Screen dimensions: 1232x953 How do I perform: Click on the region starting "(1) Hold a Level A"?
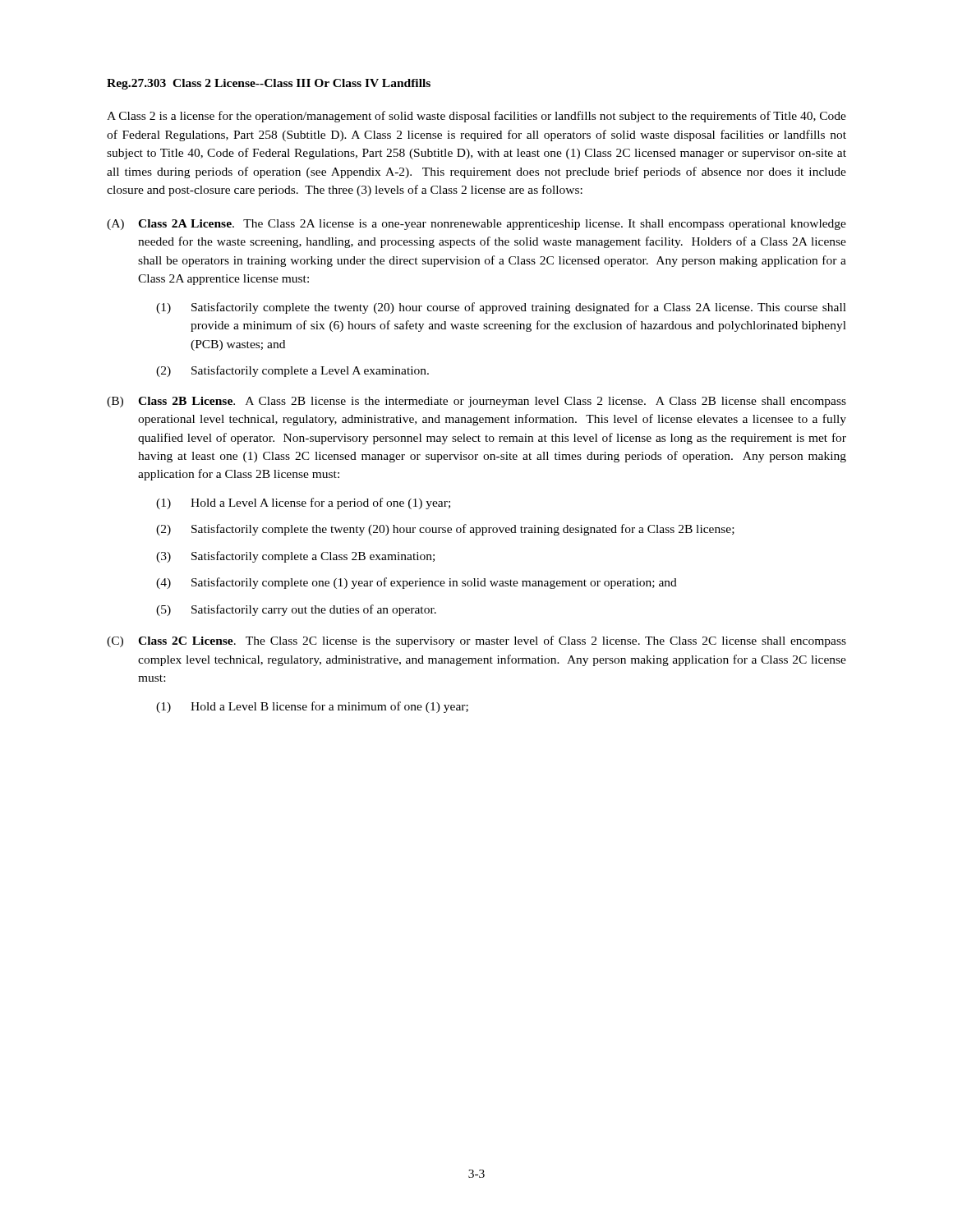[x=303, y=503]
